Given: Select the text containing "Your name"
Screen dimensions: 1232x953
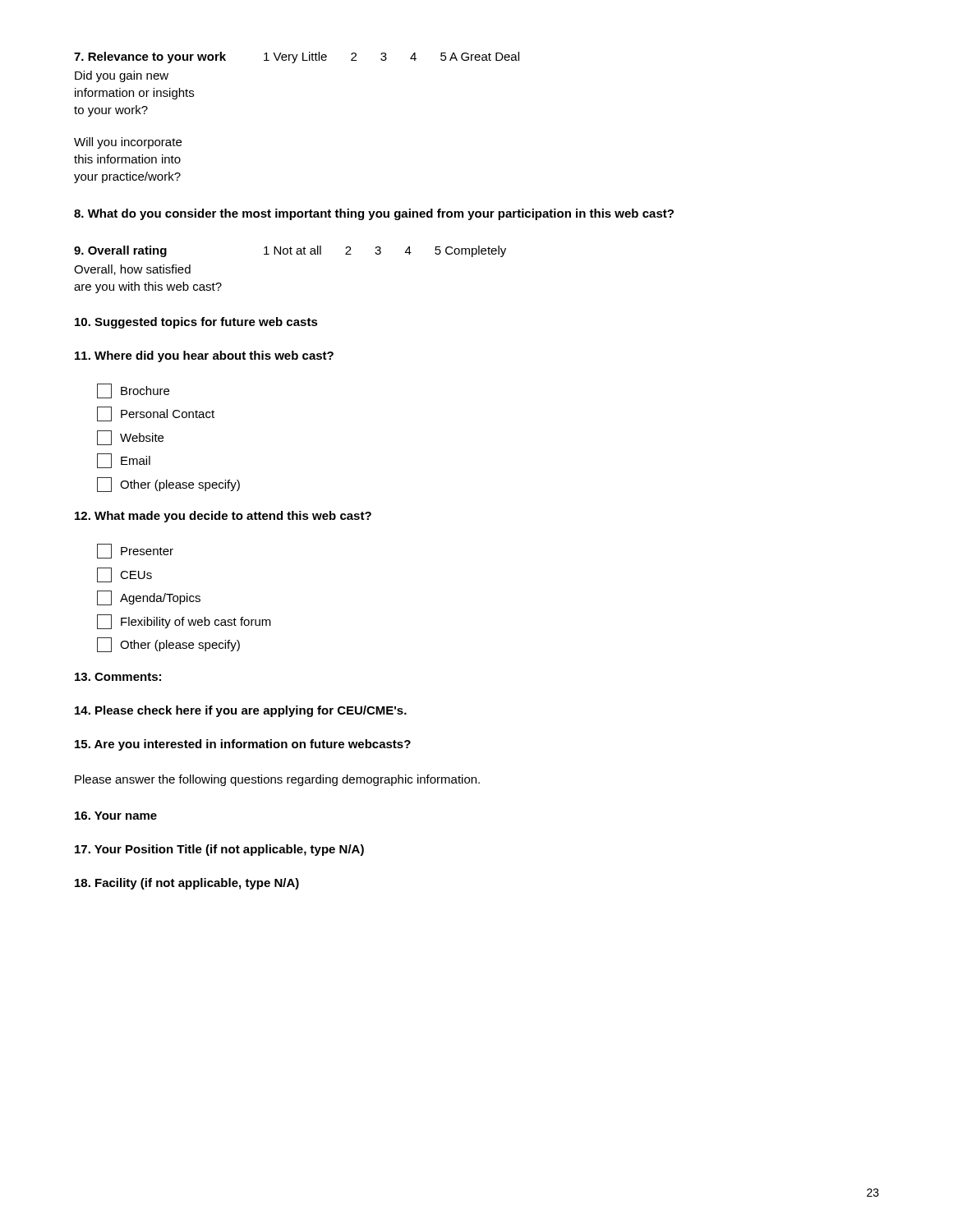Looking at the screenshot, I should click(x=116, y=816).
